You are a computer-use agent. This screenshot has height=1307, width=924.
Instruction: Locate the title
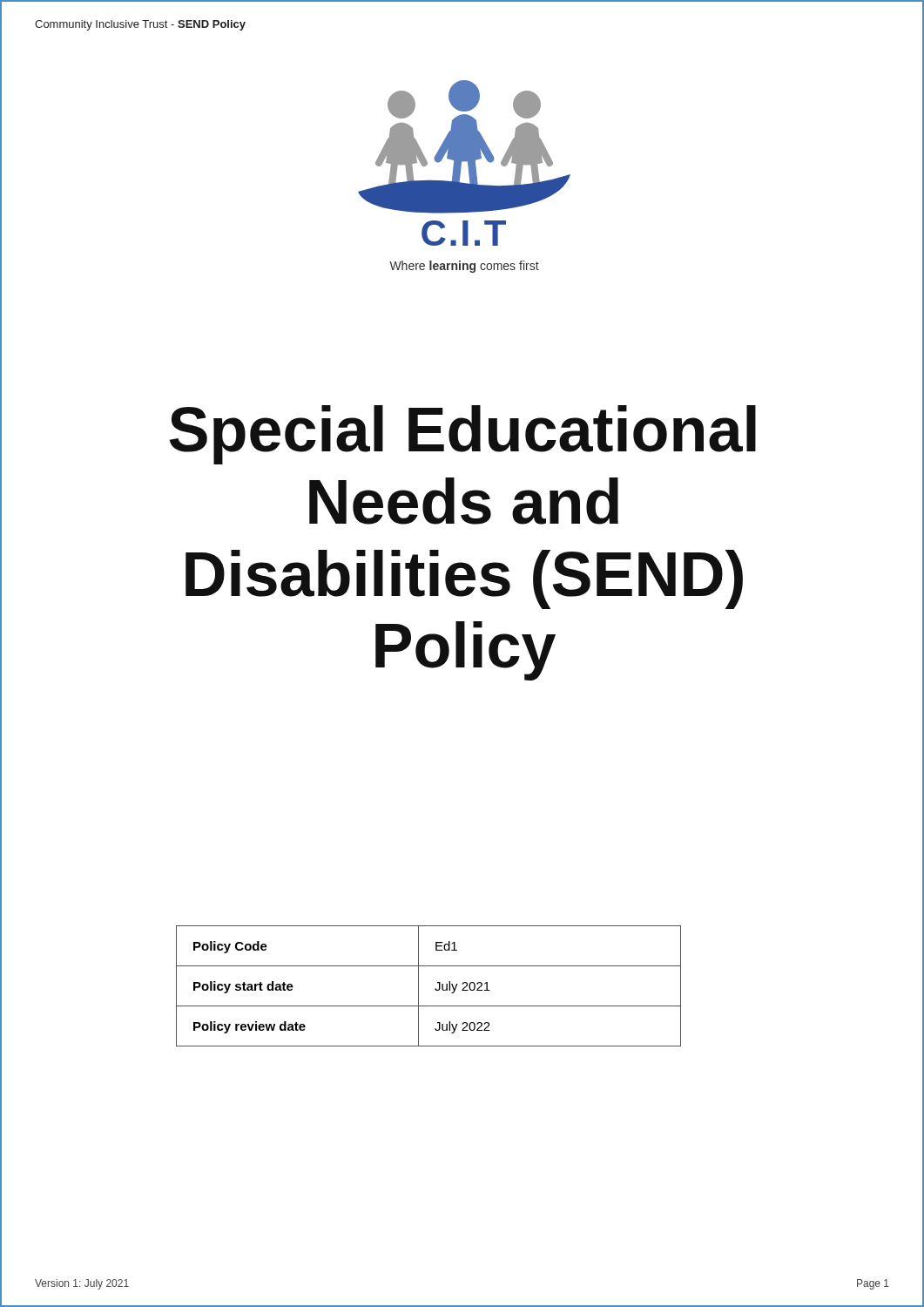463,538
